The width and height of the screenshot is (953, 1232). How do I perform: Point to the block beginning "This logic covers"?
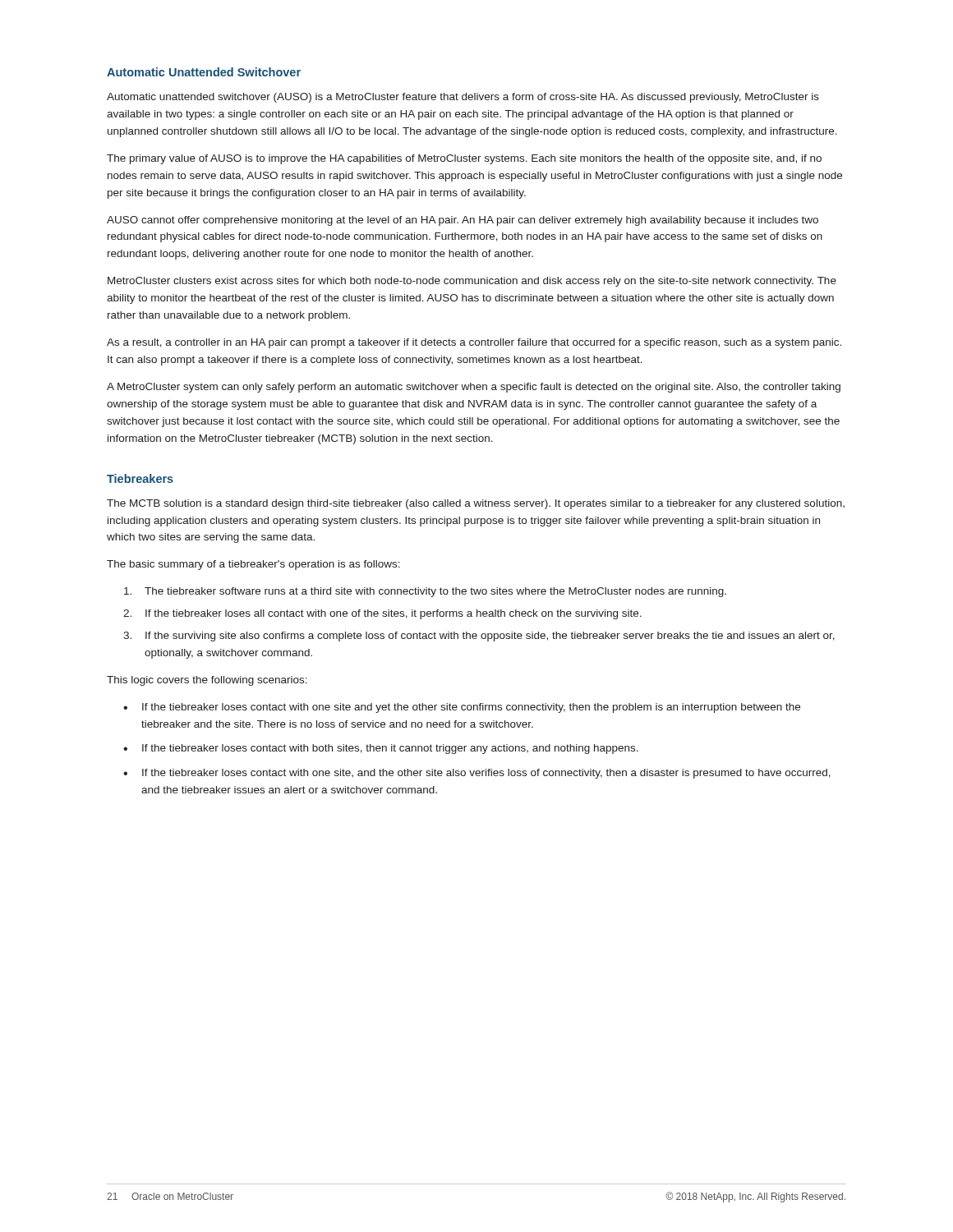pos(207,680)
